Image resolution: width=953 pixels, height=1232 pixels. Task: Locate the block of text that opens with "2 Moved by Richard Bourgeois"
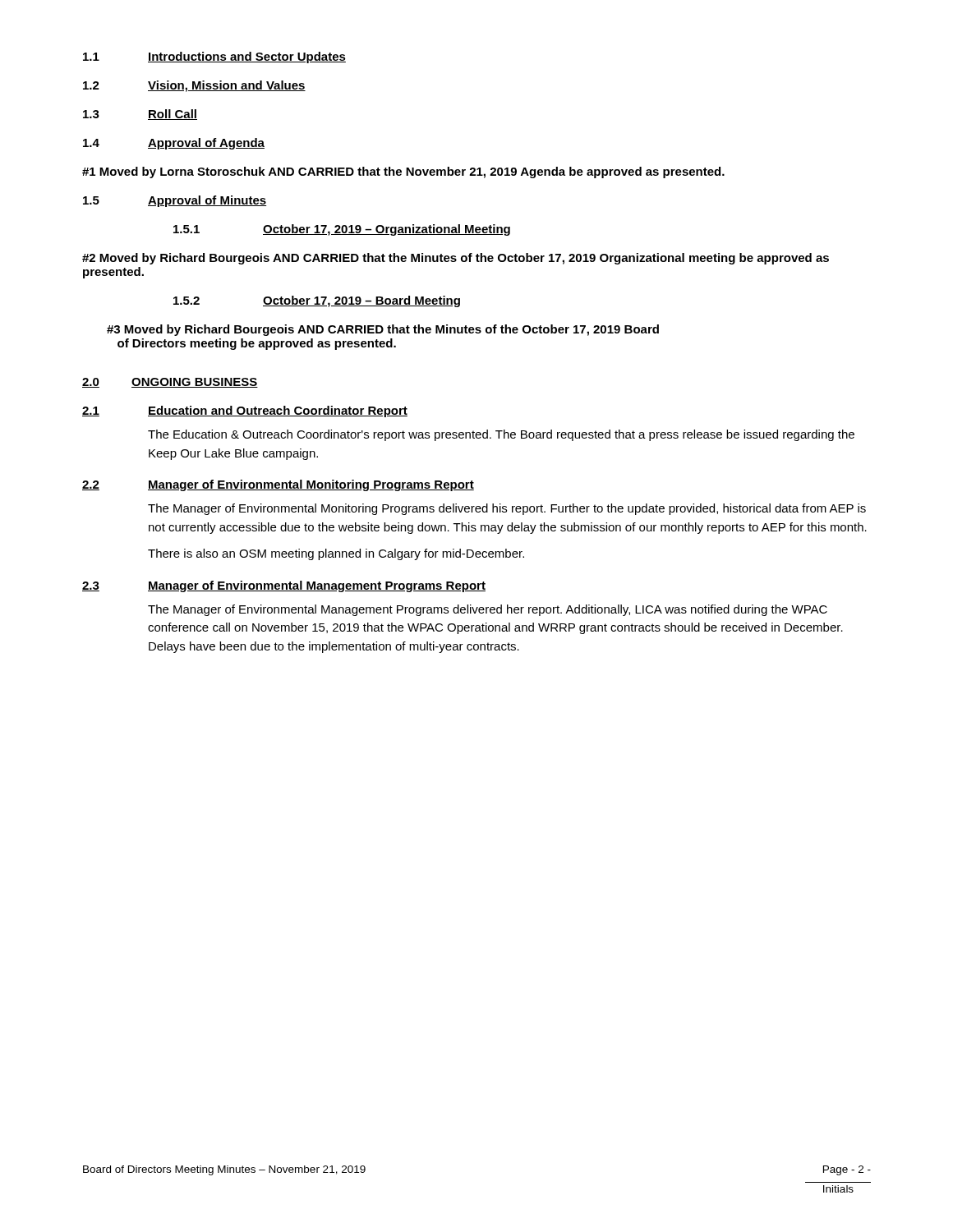click(x=456, y=264)
